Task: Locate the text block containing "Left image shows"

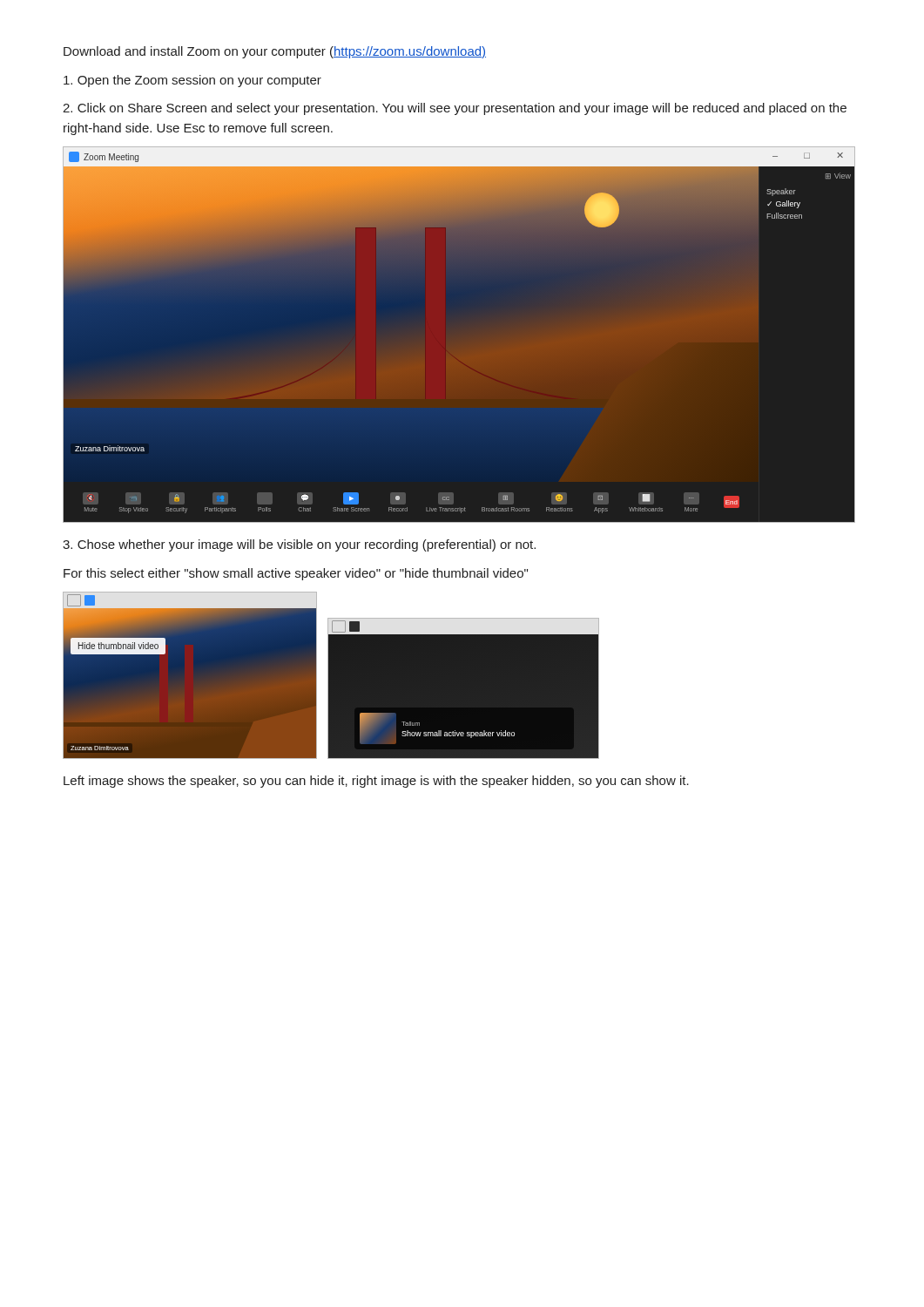Action: pos(376,780)
